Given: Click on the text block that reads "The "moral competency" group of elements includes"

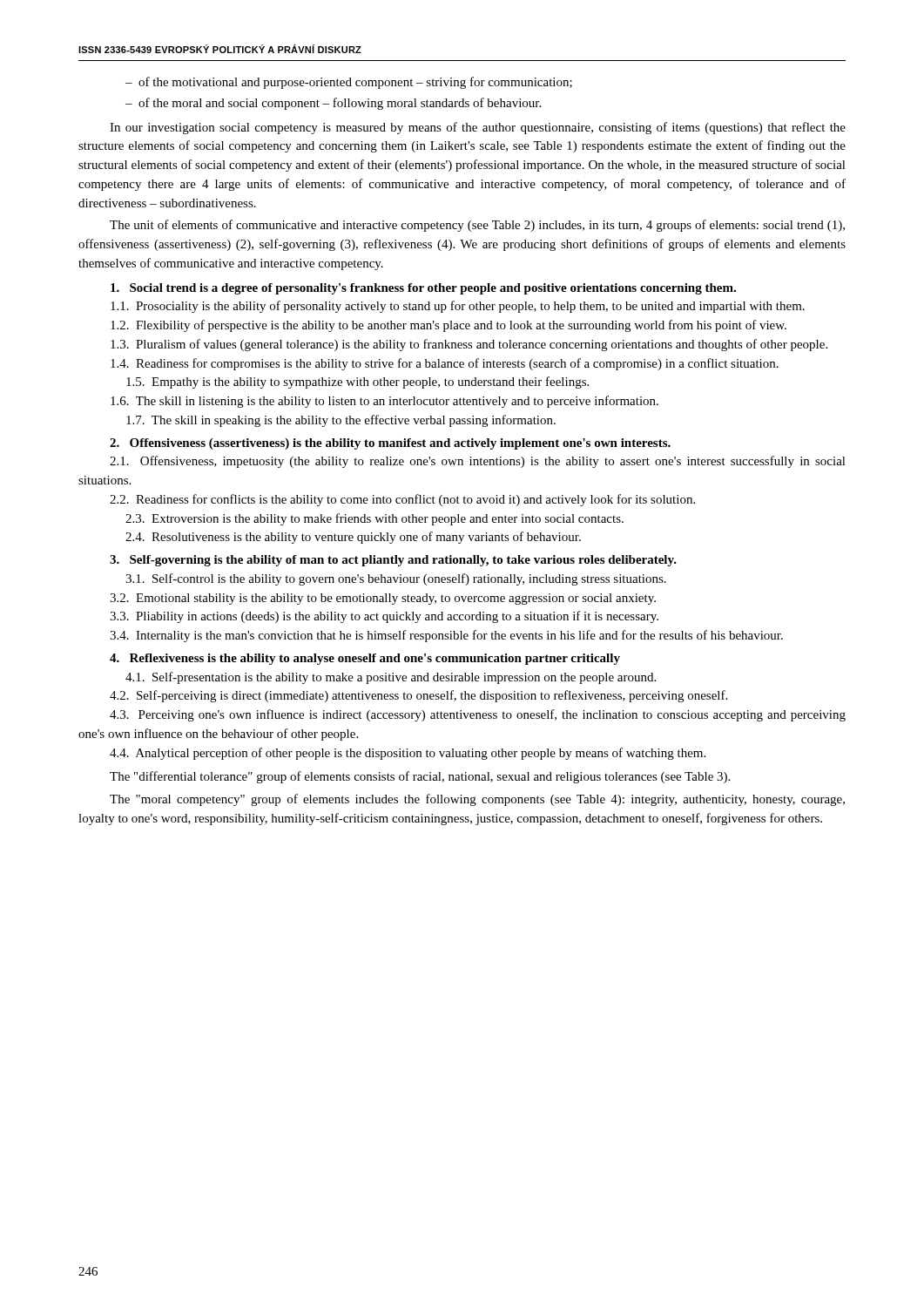Looking at the screenshot, I should click(462, 809).
